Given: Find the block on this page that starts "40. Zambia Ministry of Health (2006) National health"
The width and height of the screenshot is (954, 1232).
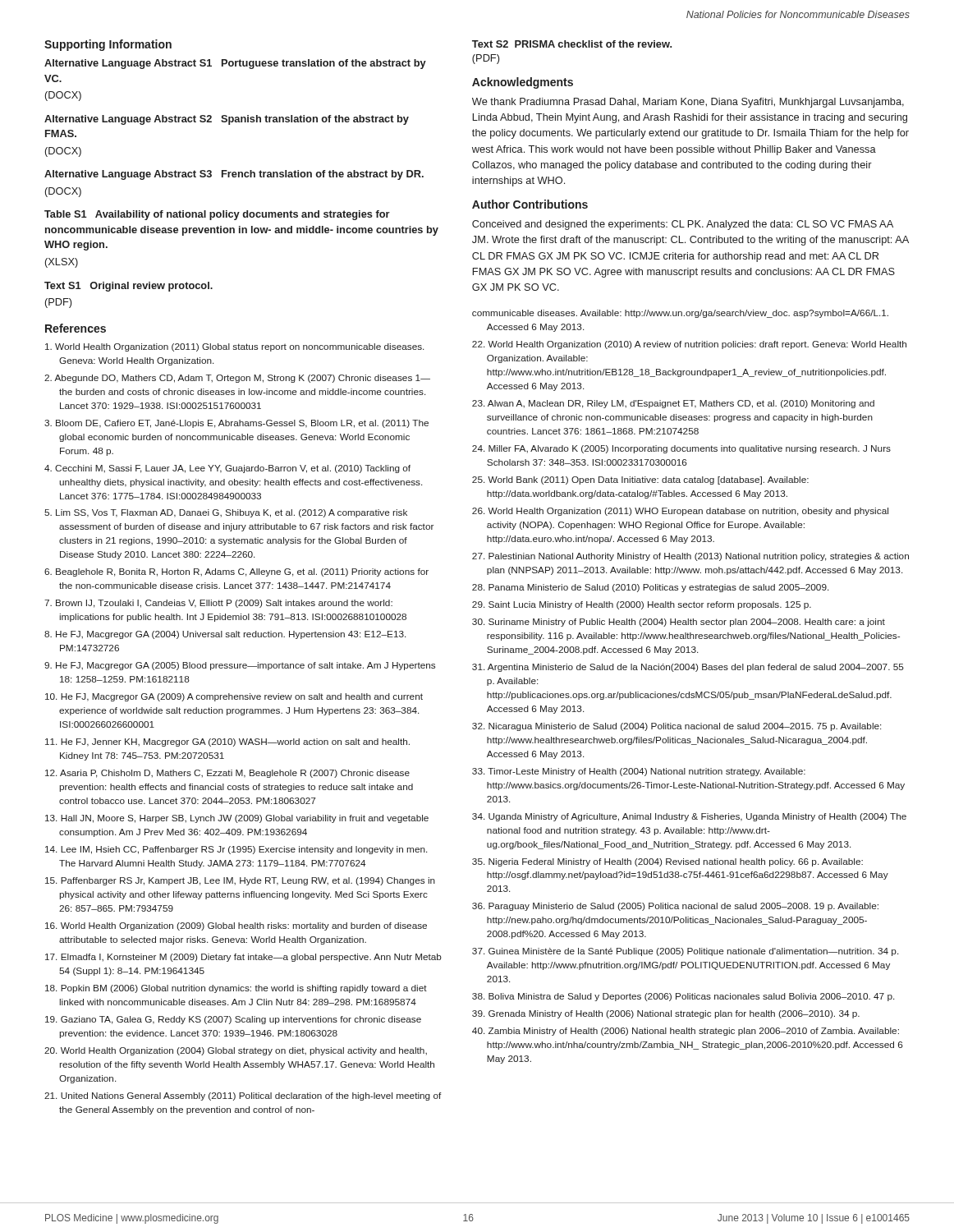Looking at the screenshot, I should 687,1045.
